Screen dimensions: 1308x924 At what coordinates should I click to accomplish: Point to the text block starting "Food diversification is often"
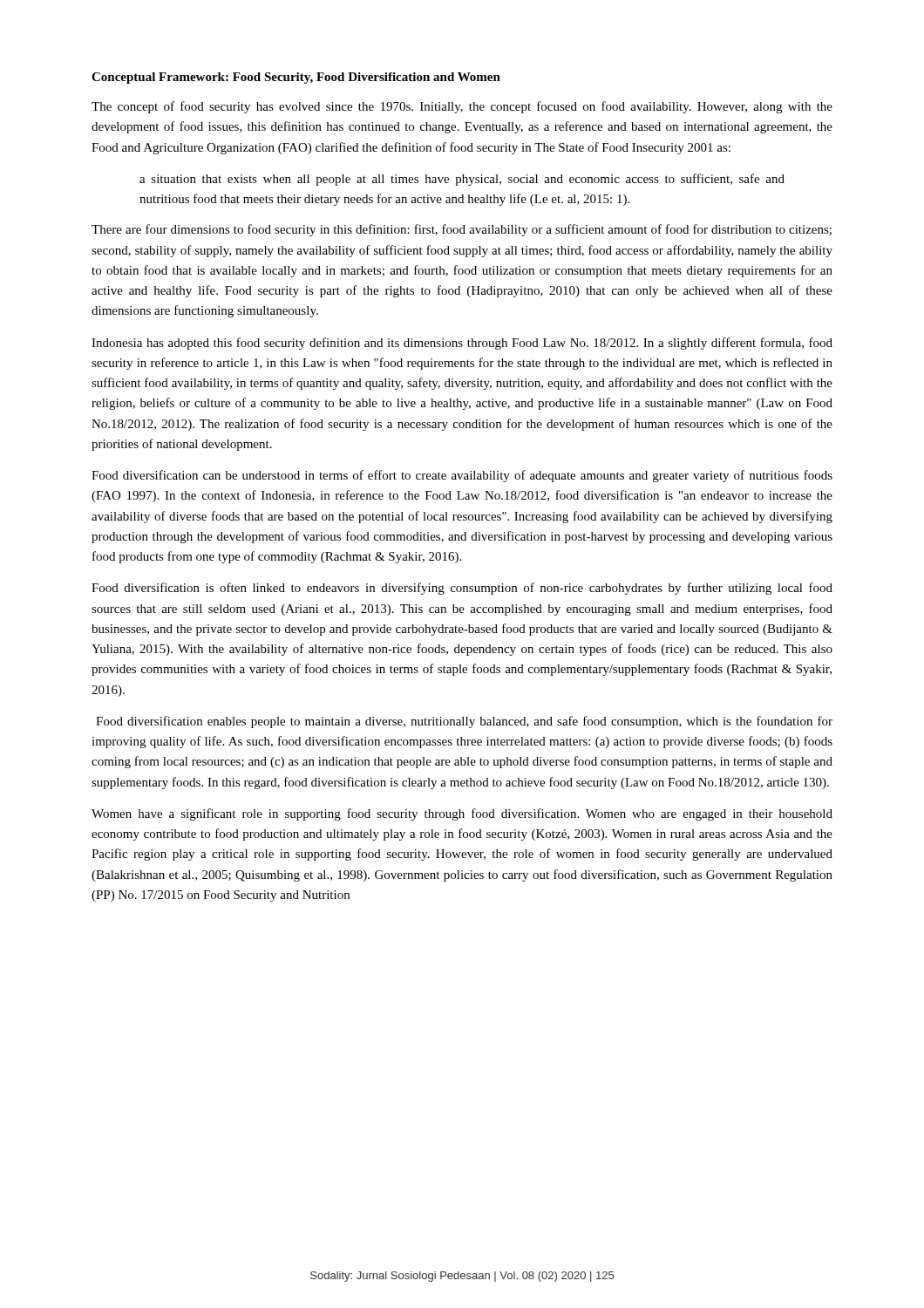[x=462, y=639]
